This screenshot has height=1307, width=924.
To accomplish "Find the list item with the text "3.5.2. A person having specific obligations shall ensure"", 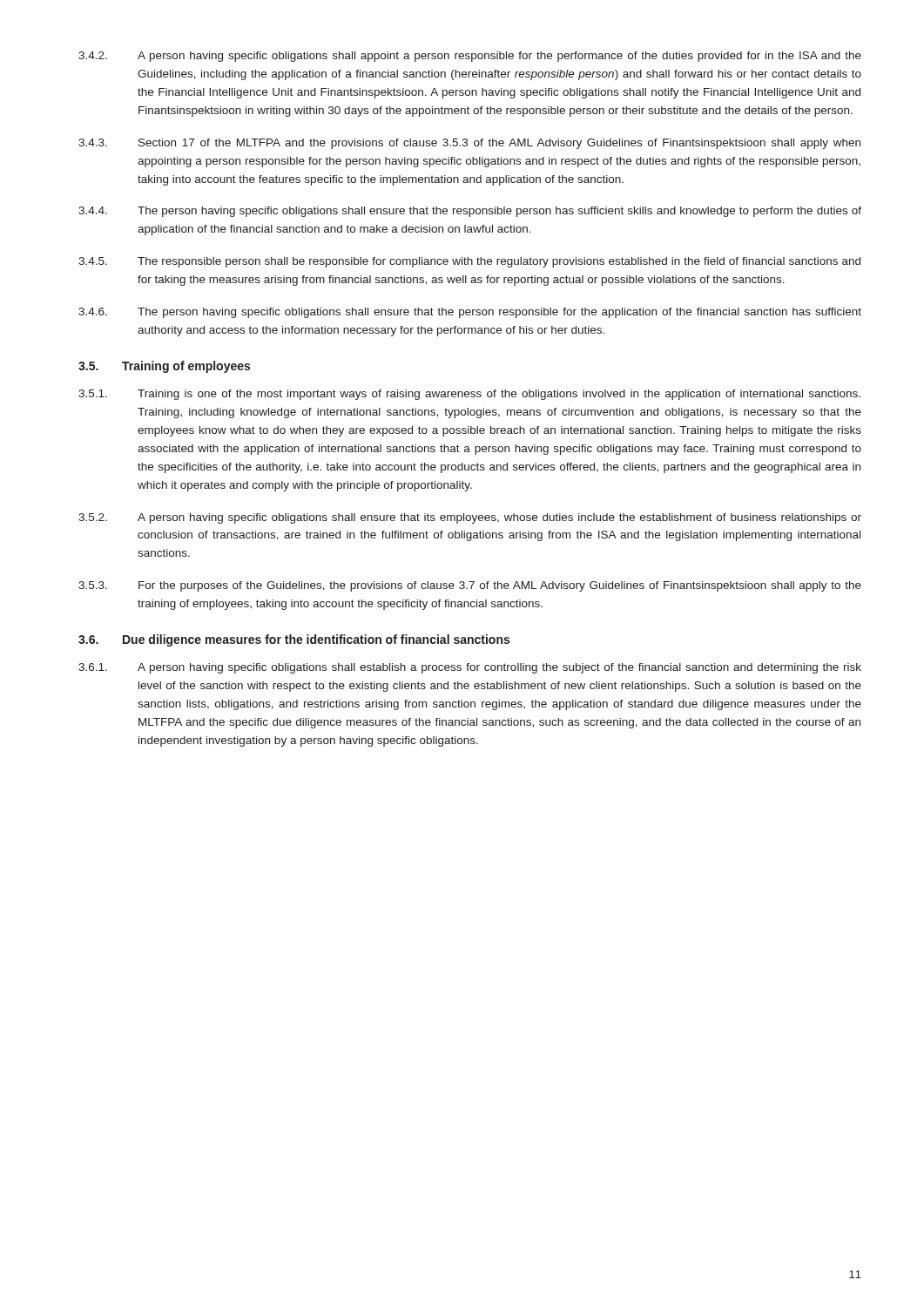I will coord(470,536).
